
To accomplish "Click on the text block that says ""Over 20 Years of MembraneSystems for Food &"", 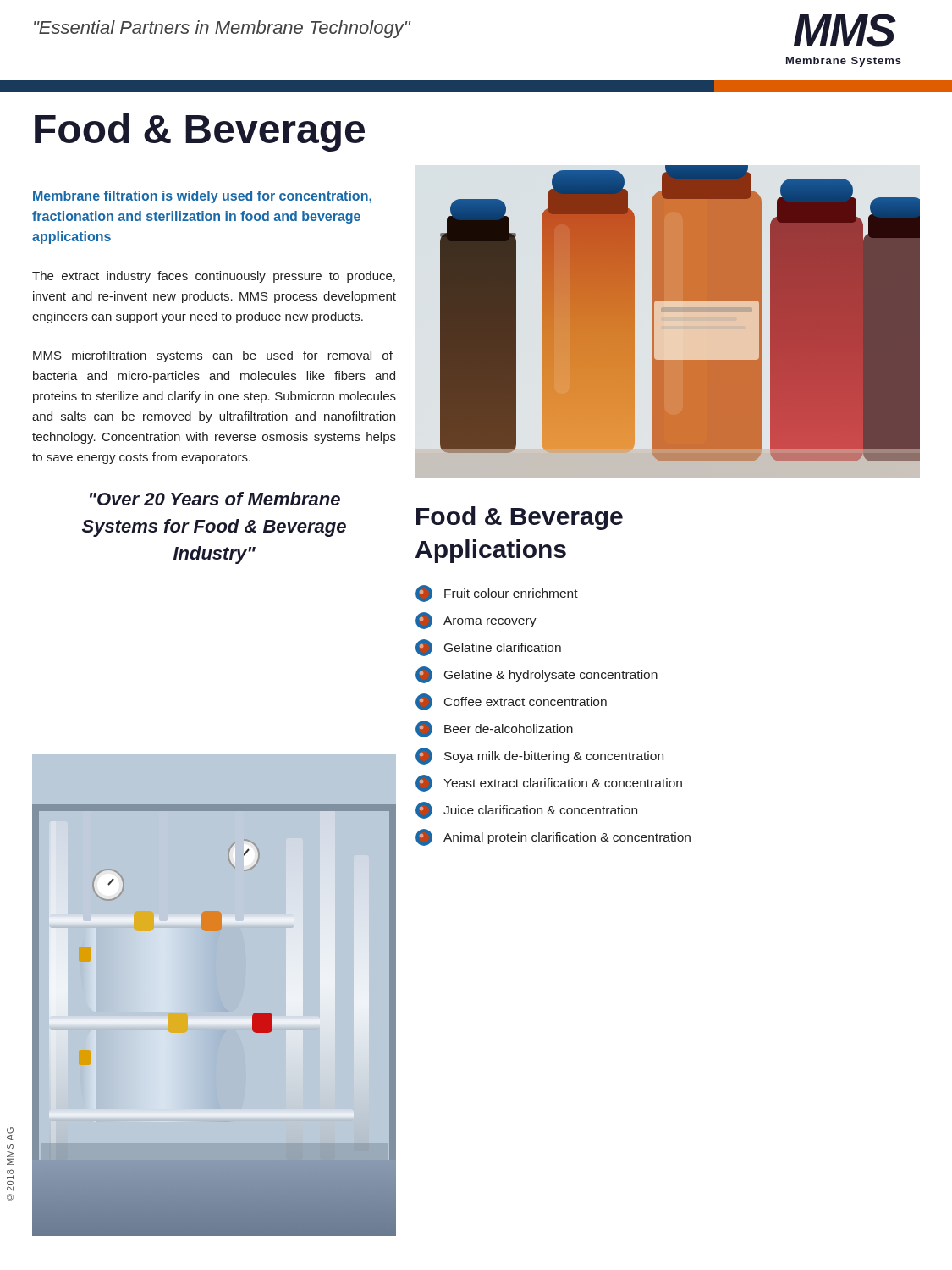I will pyautogui.click(x=214, y=526).
